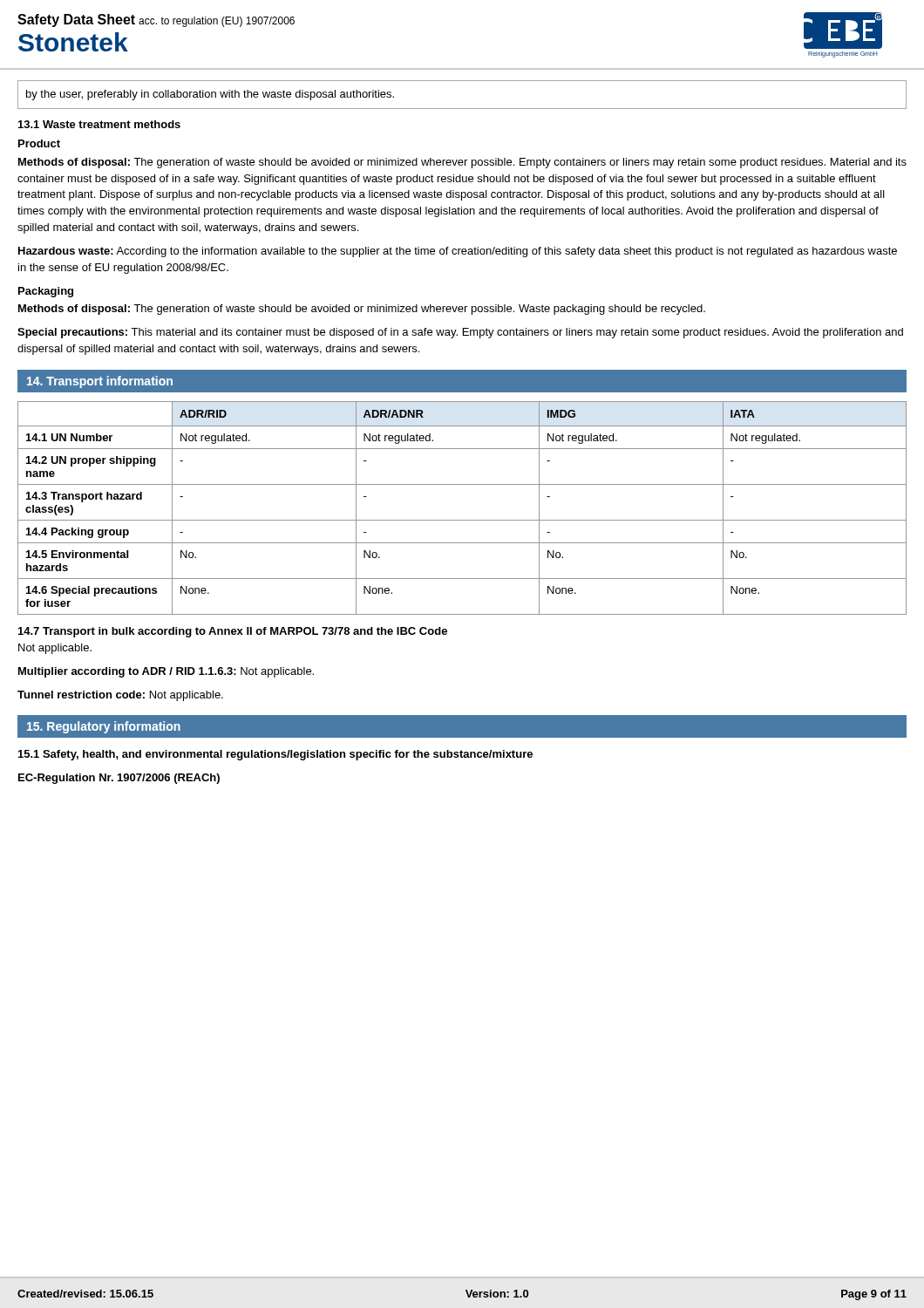Point to the block beginning "by the user, preferably in collaboration with the"
Viewport: 924px width, 1308px height.
tap(210, 94)
